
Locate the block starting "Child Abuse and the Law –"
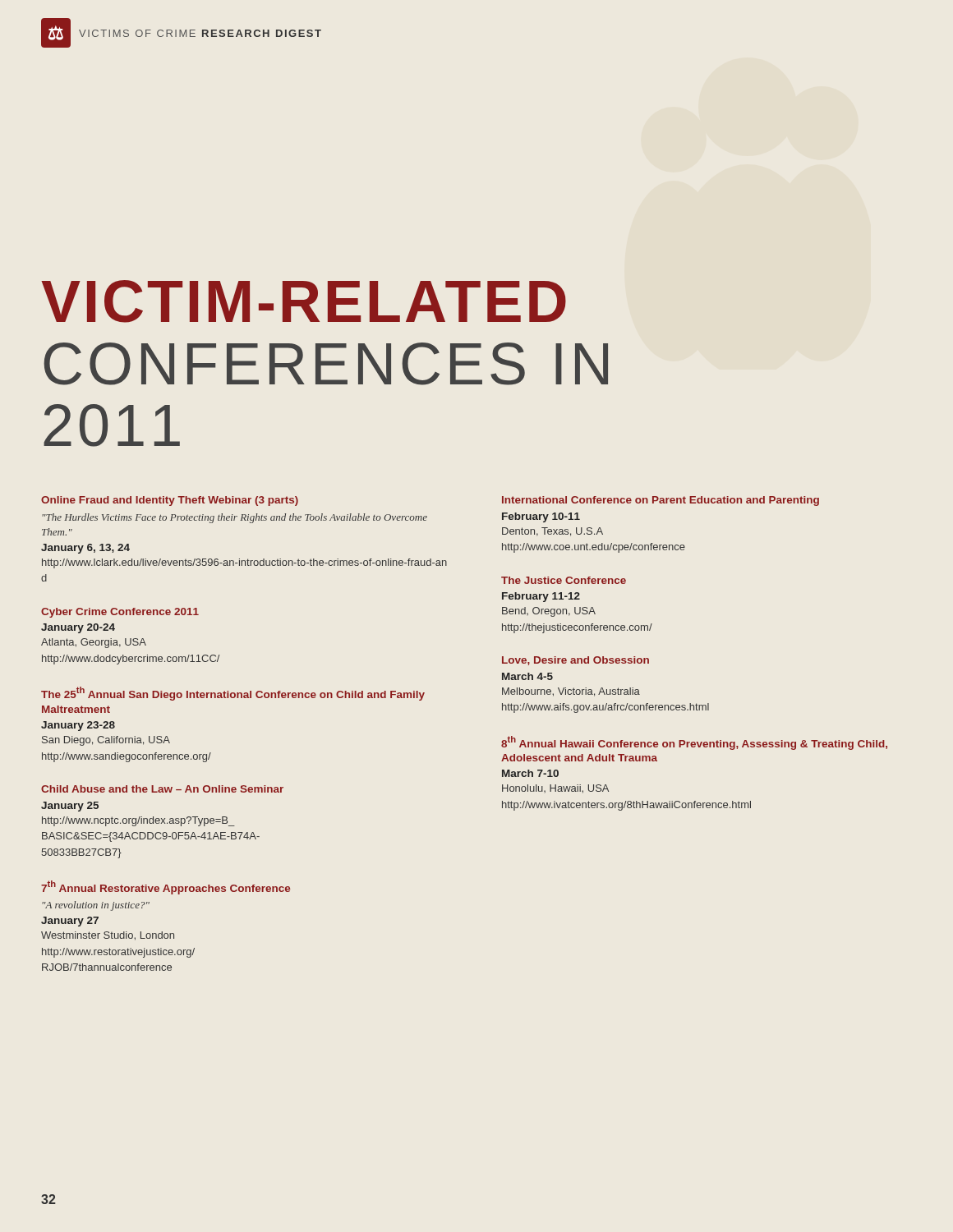pos(246,821)
